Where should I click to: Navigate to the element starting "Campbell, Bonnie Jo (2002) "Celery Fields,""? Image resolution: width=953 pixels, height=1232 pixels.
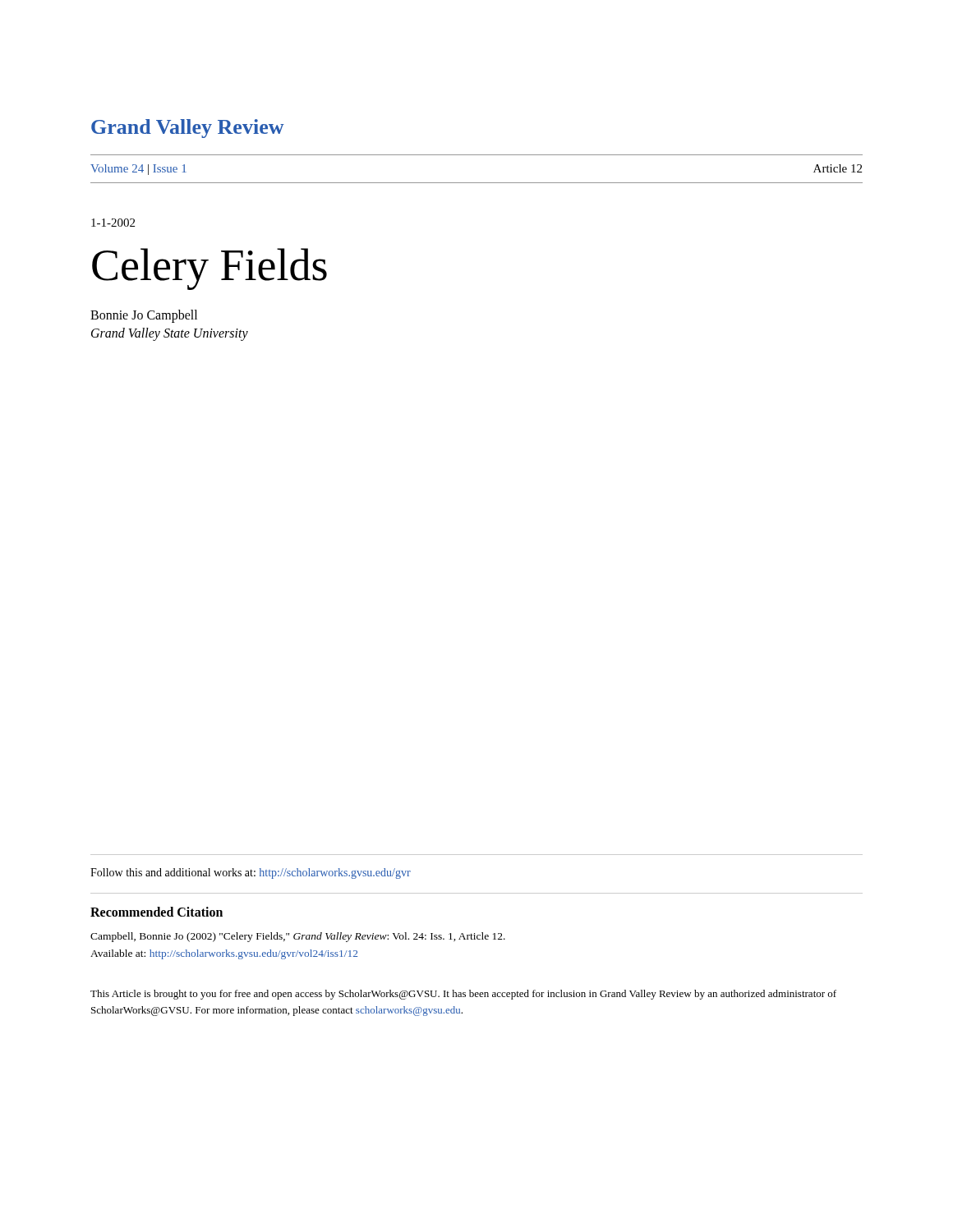pyautogui.click(x=476, y=945)
